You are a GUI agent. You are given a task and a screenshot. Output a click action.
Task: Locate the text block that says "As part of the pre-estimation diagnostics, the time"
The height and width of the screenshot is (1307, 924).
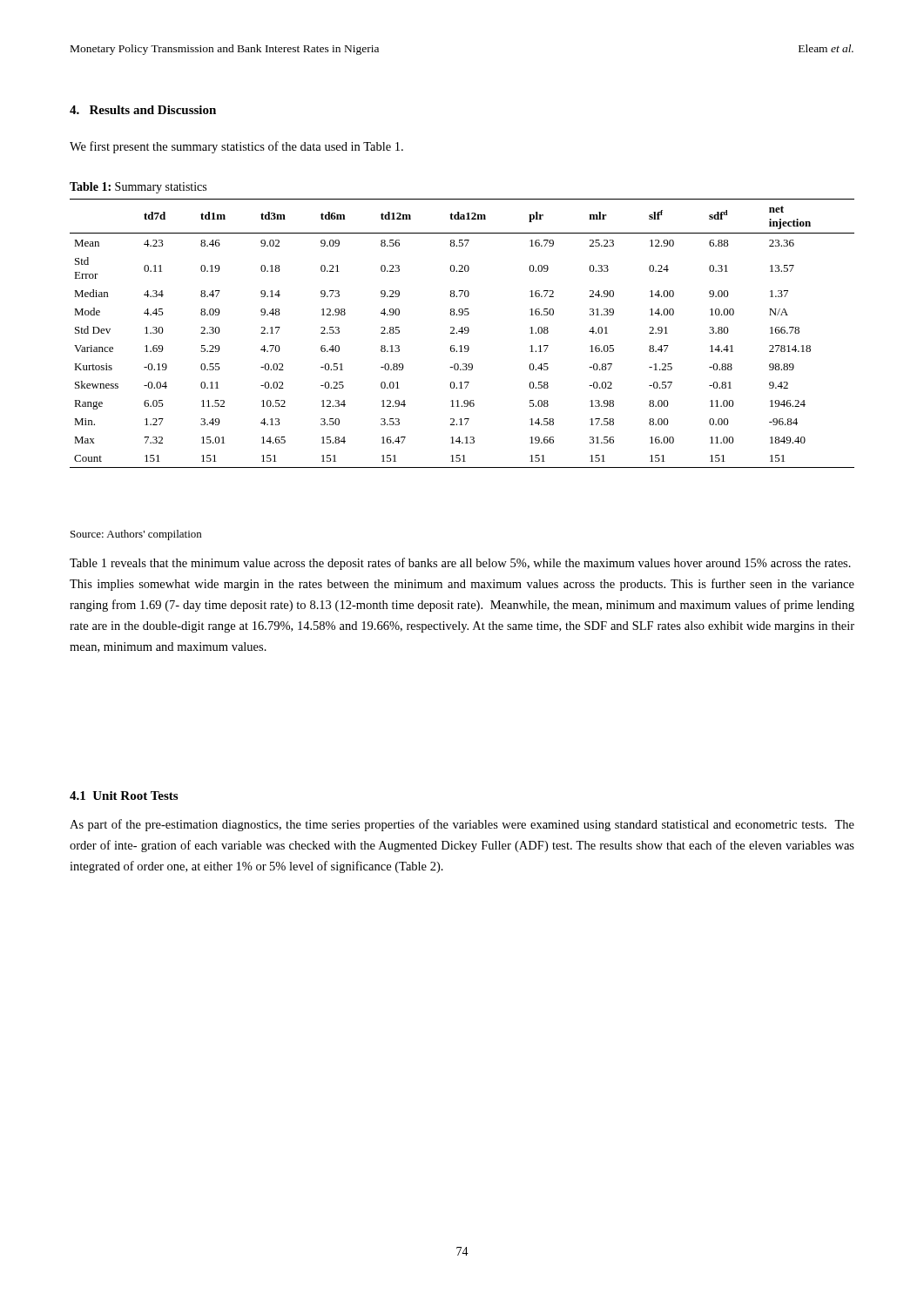[x=462, y=845]
